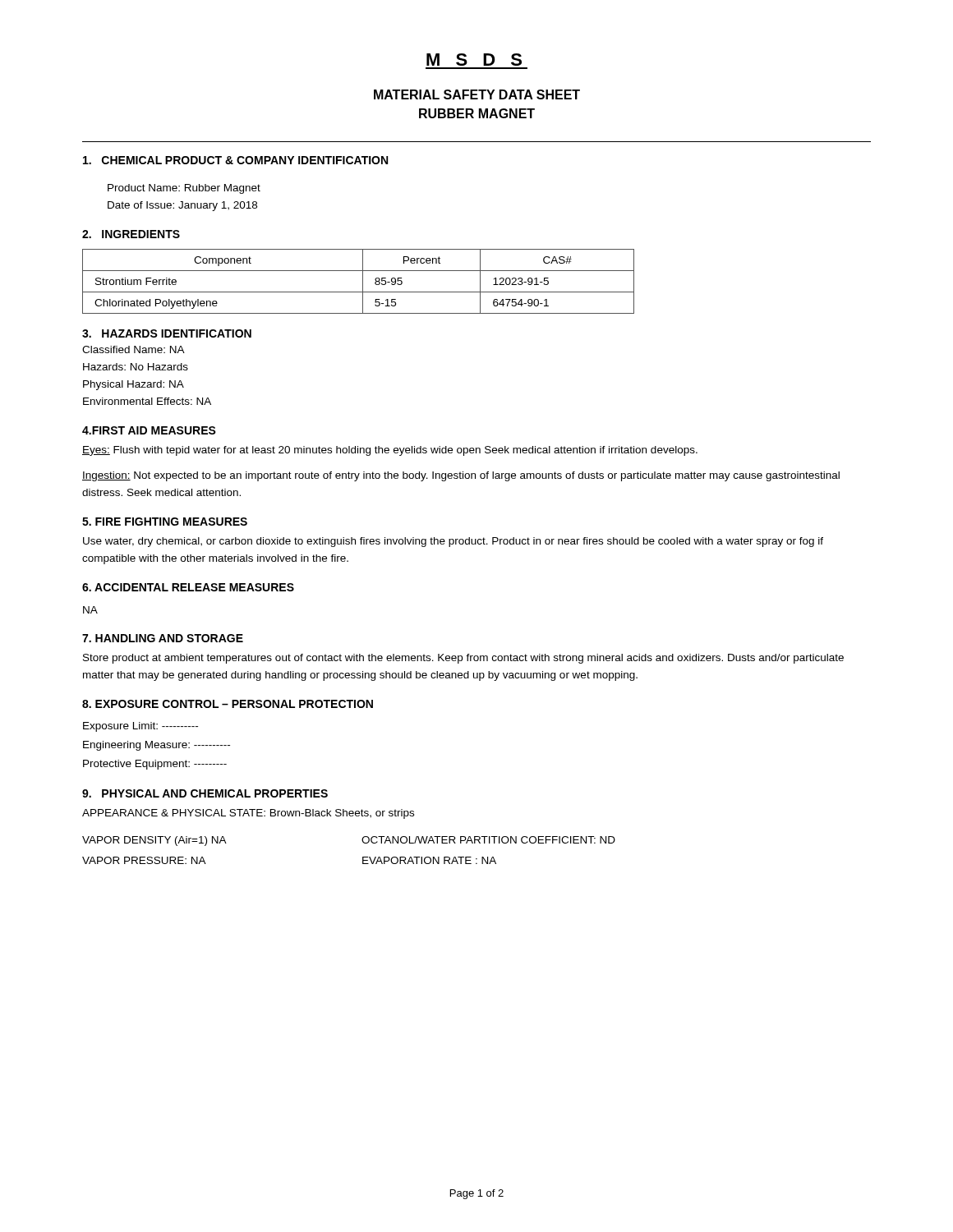The height and width of the screenshot is (1232, 953).
Task: Click on the passage starting "4.FIRST AID MEASURES"
Action: pos(149,430)
